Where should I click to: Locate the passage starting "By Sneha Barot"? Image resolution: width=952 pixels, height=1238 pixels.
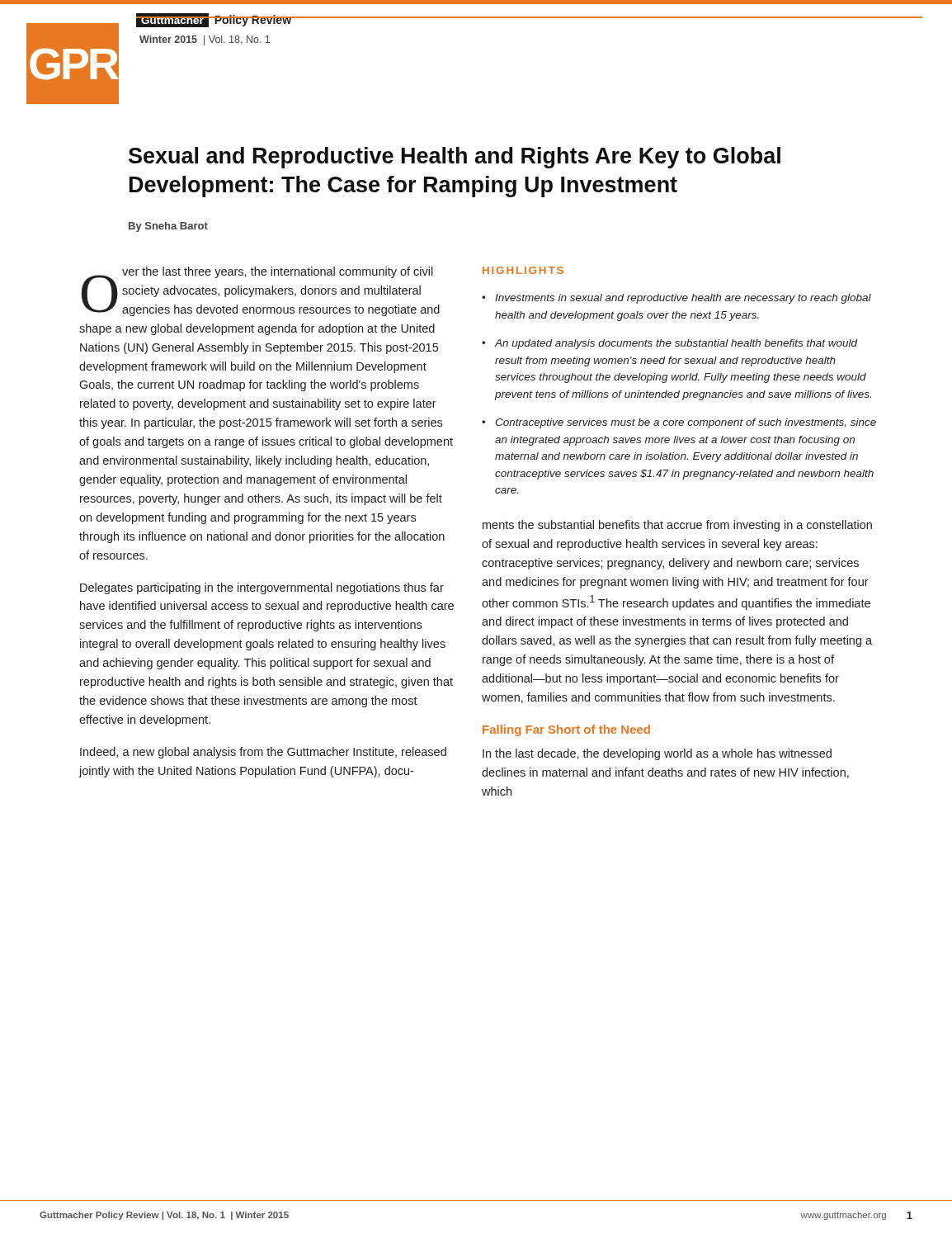168,226
